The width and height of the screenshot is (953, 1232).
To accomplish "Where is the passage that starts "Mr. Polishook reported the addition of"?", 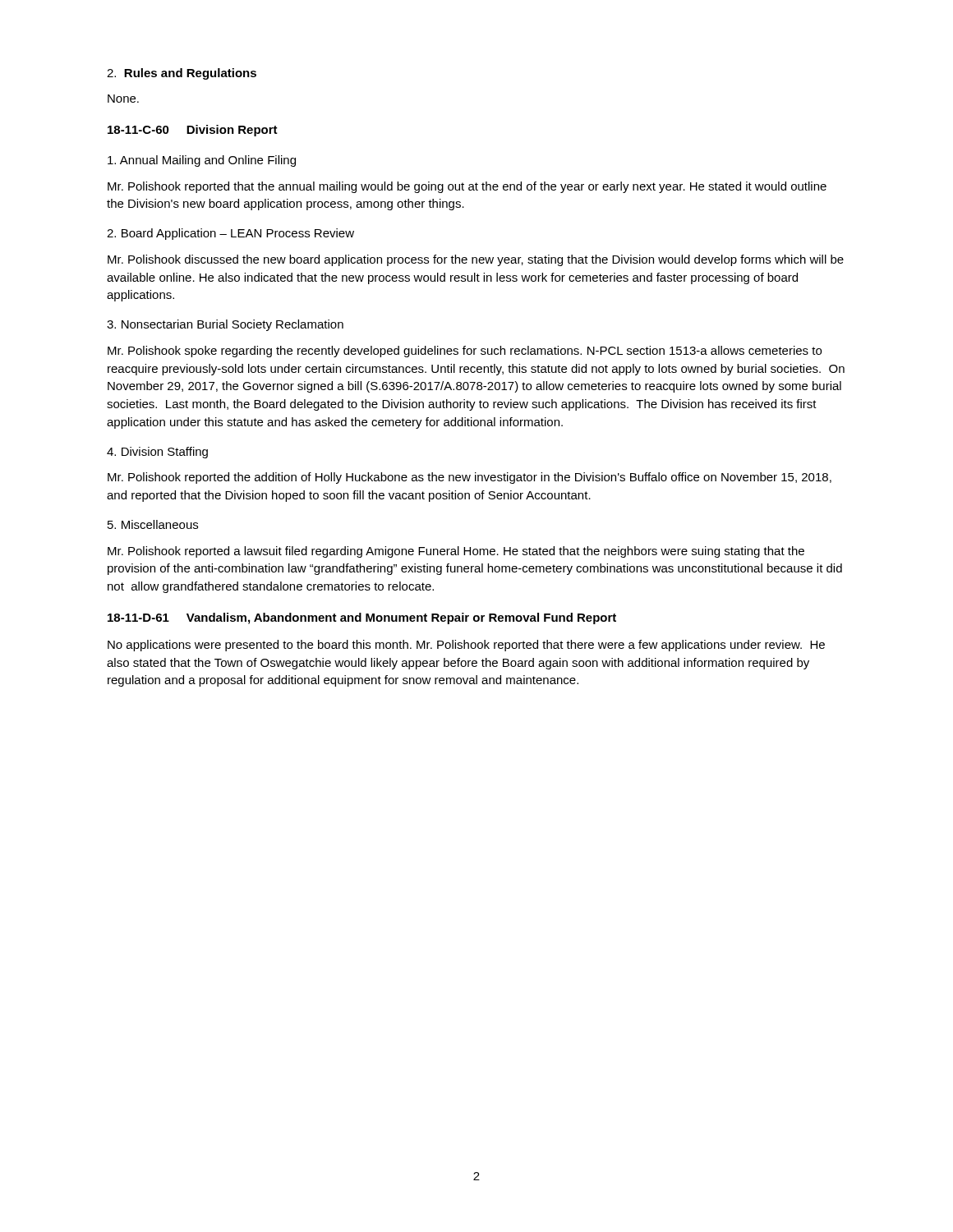I will (x=469, y=486).
